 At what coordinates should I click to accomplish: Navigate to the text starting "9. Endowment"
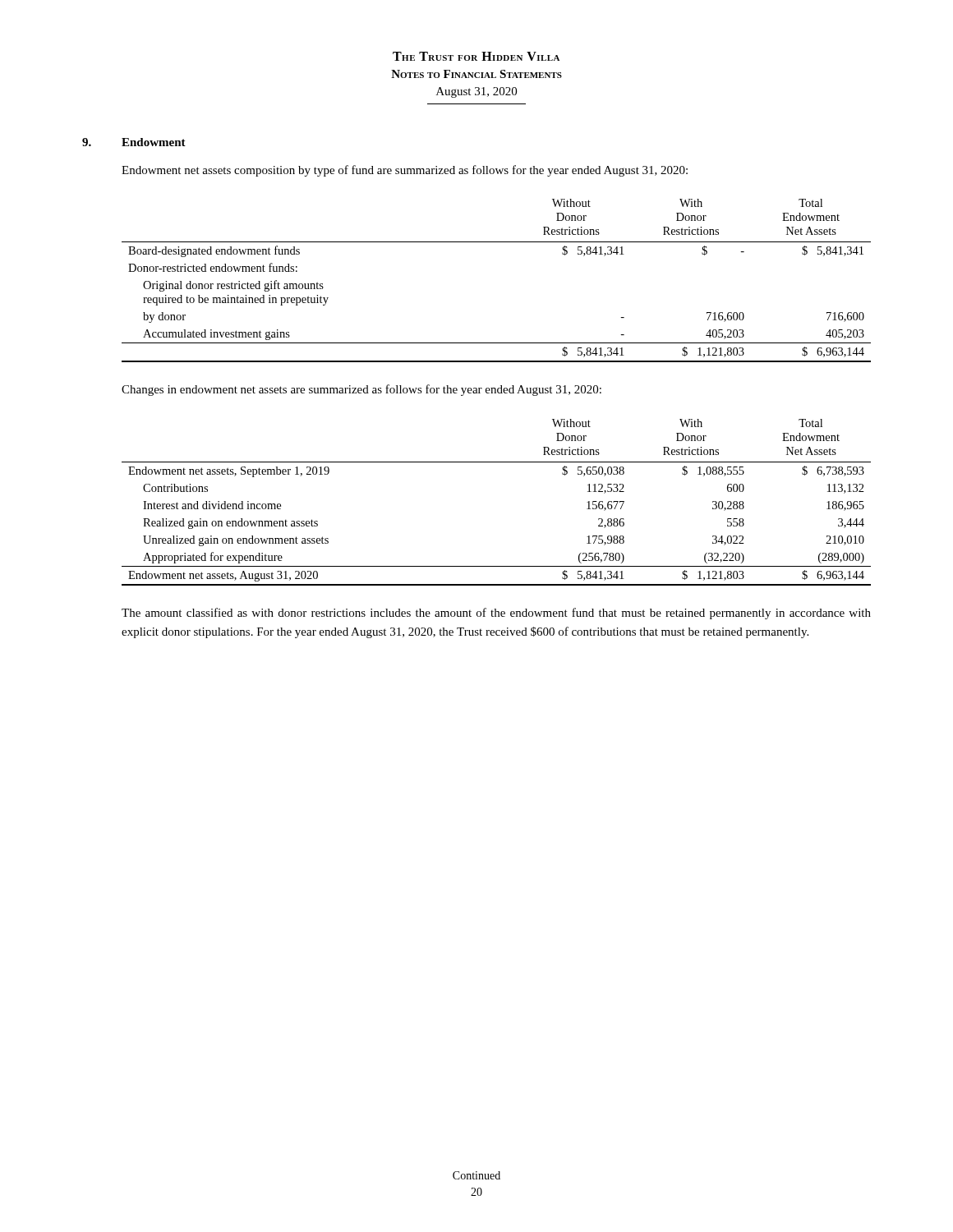134,142
